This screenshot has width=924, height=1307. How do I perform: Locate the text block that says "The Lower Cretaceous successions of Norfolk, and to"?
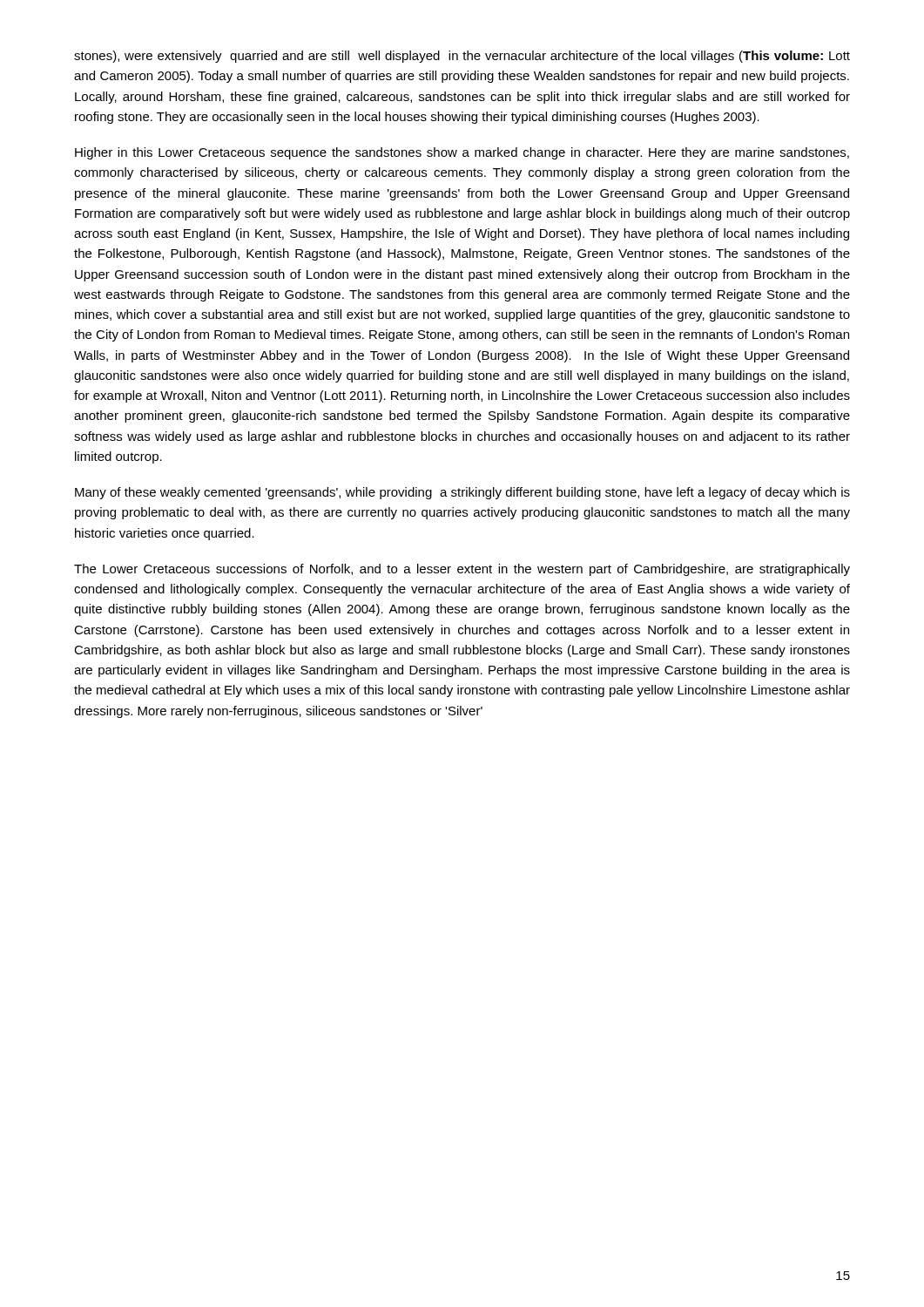pyautogui.click(x=462, y=639)
